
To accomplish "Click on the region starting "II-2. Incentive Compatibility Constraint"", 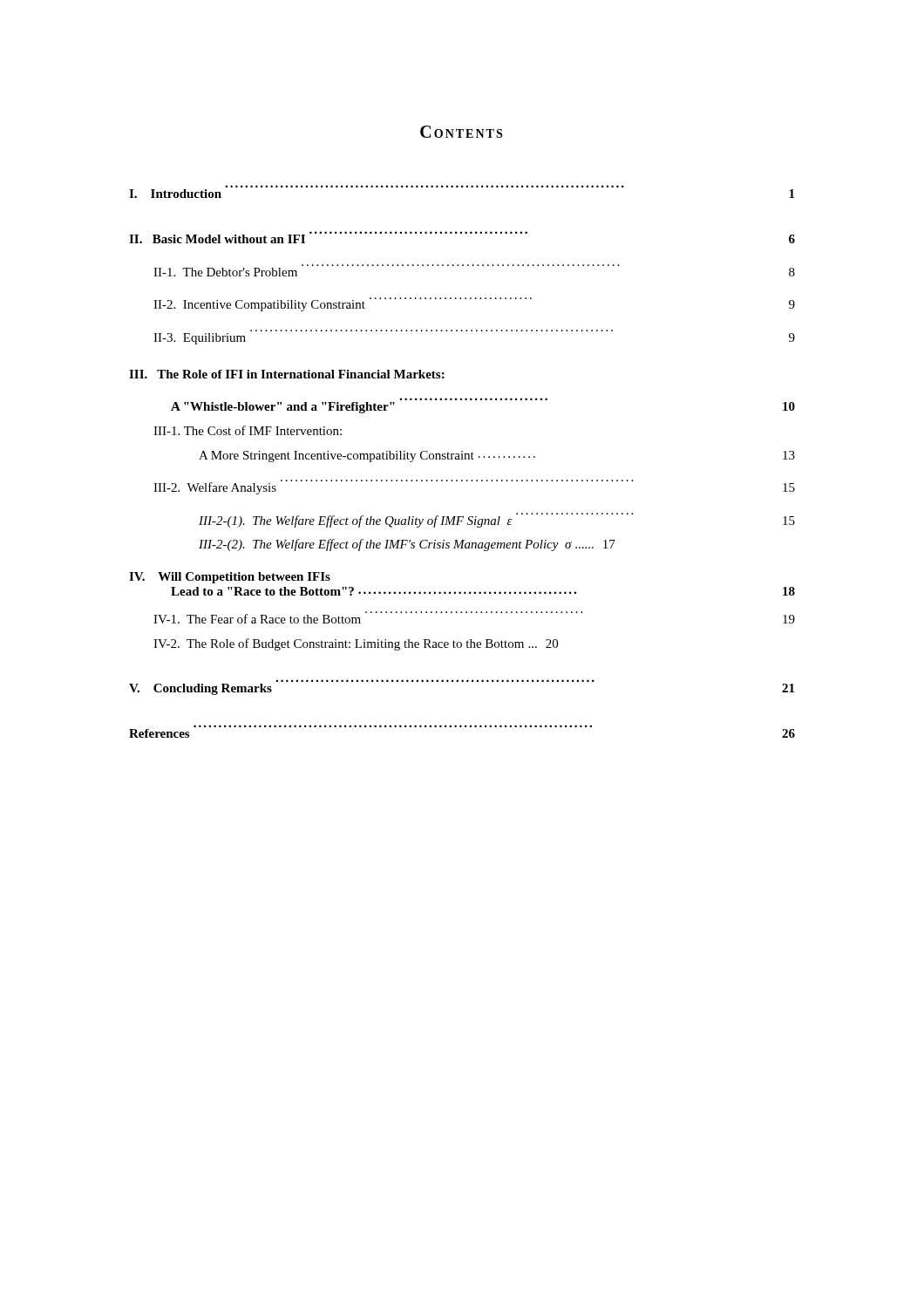I will pos(474,301).
